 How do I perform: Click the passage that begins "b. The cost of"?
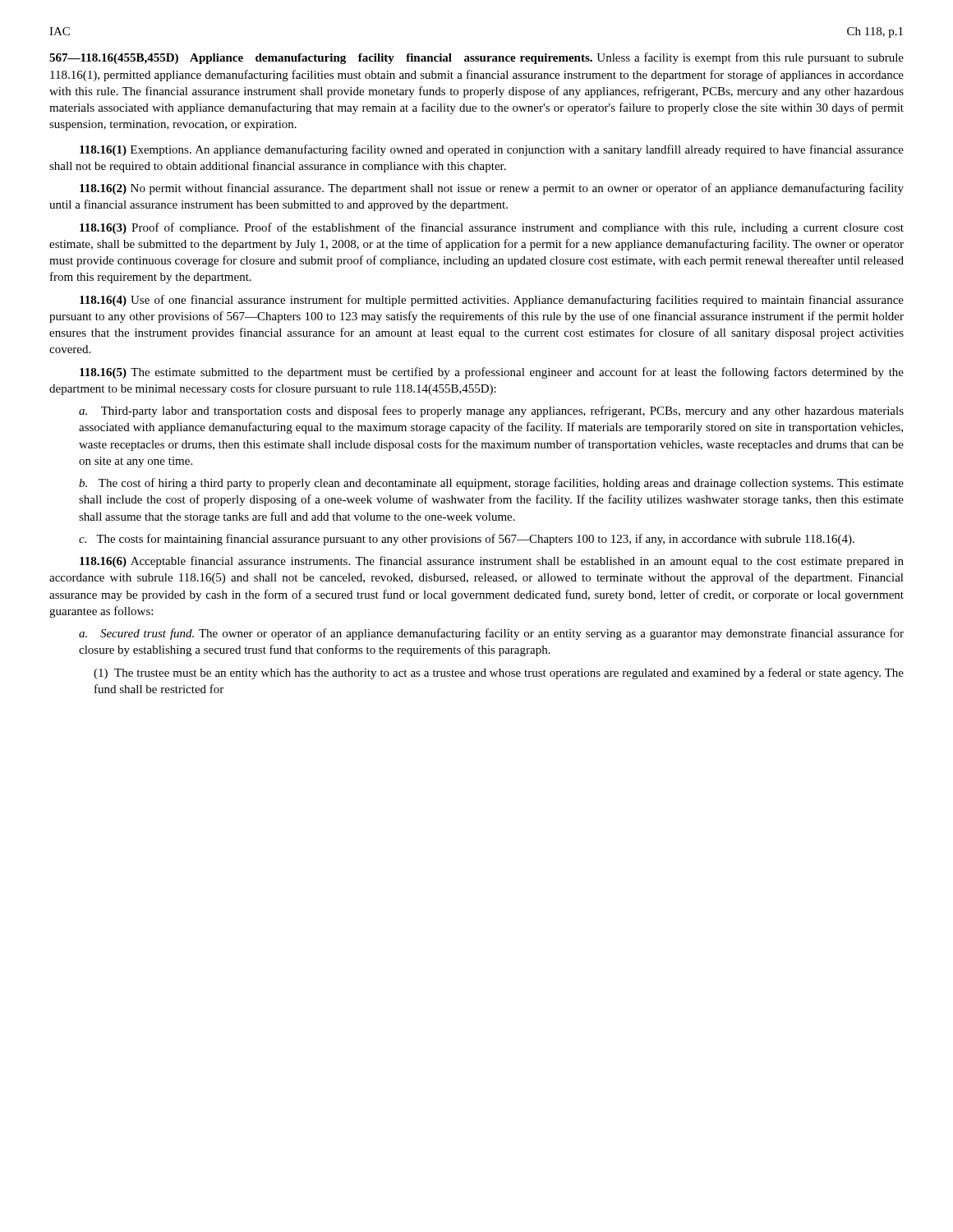pyautogui.click(x=476, y=500)
